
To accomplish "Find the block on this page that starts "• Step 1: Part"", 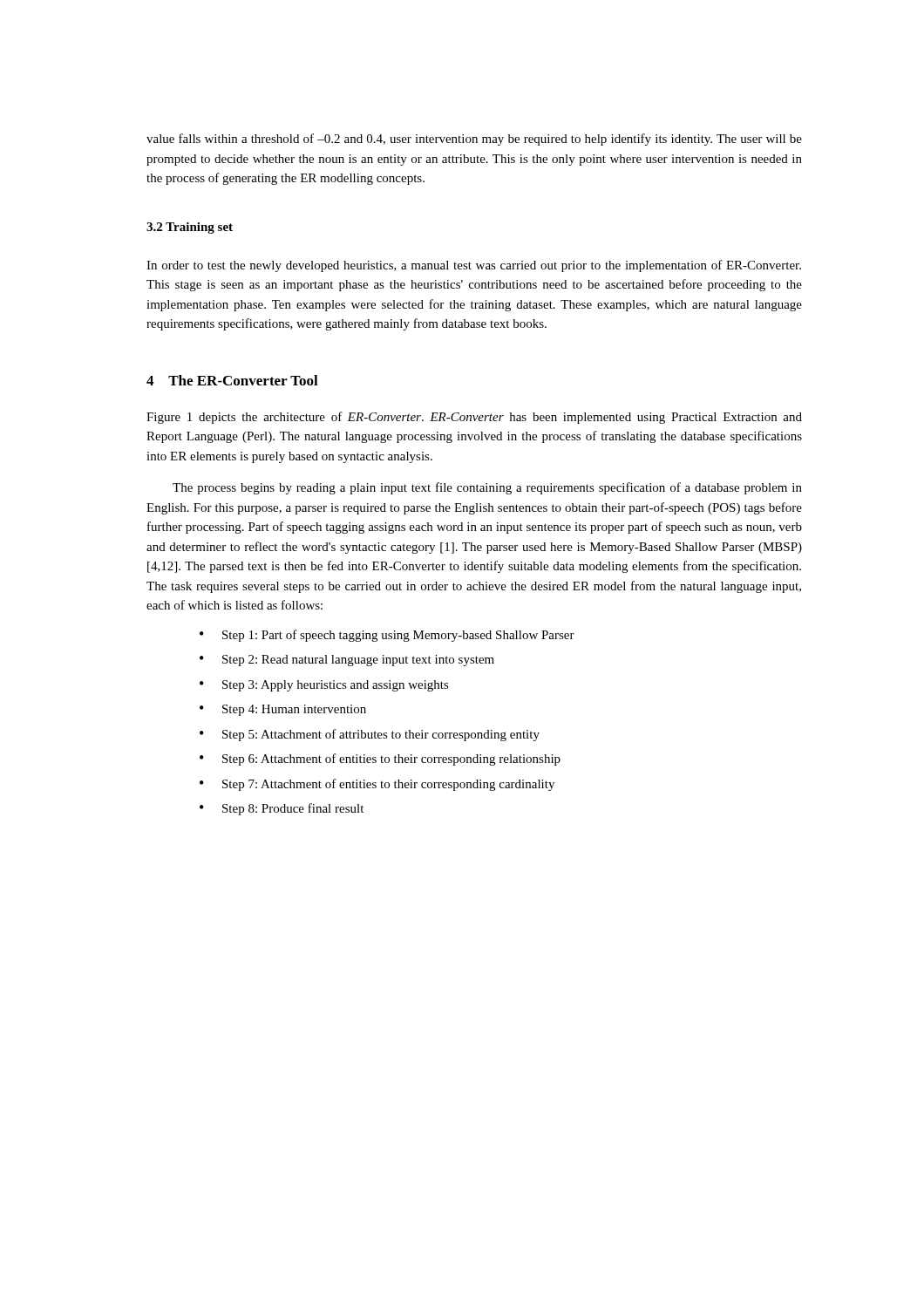I will pyautogui.click(x=386, y=635).
